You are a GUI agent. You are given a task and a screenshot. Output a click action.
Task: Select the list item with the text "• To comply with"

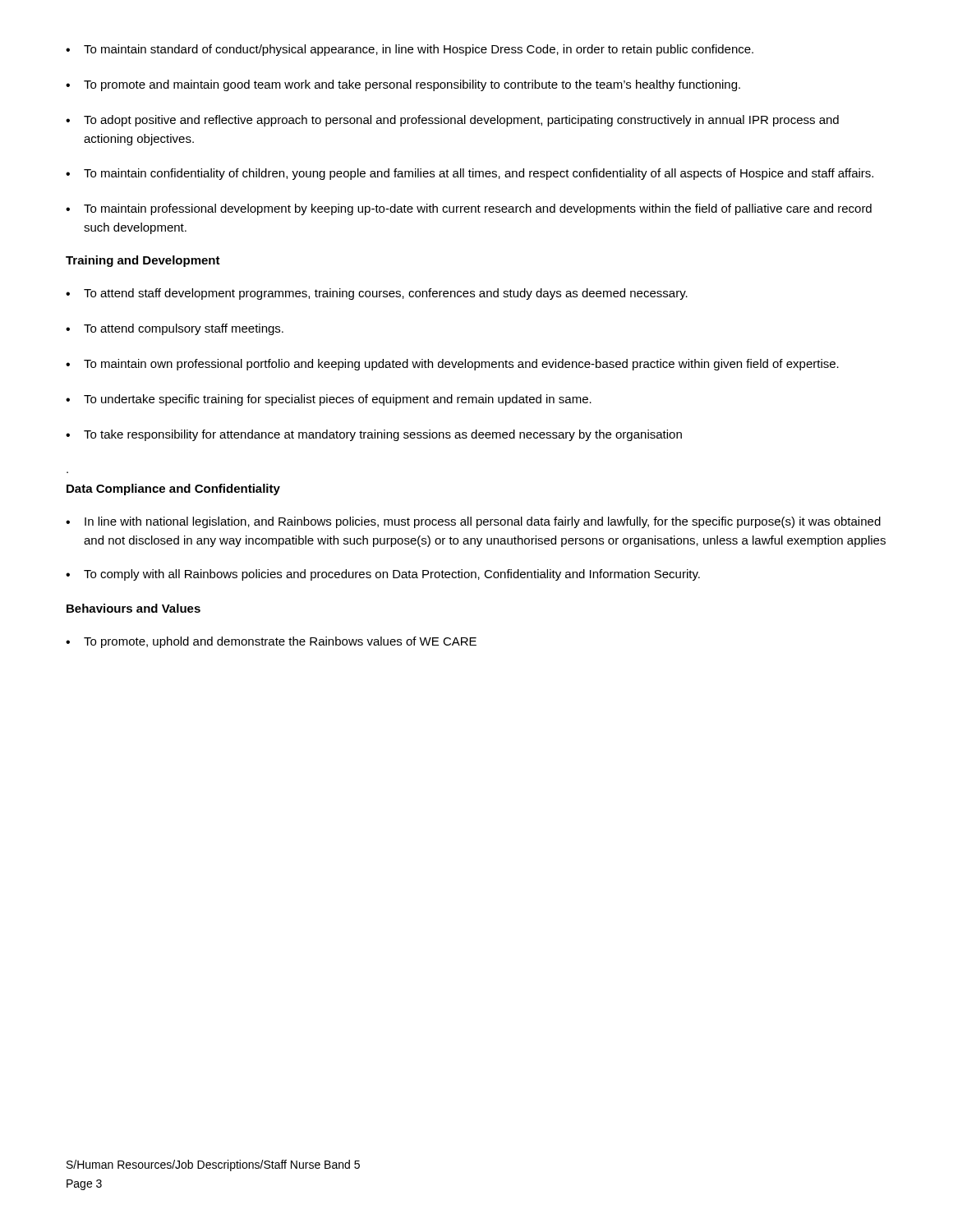coord(476,575)
